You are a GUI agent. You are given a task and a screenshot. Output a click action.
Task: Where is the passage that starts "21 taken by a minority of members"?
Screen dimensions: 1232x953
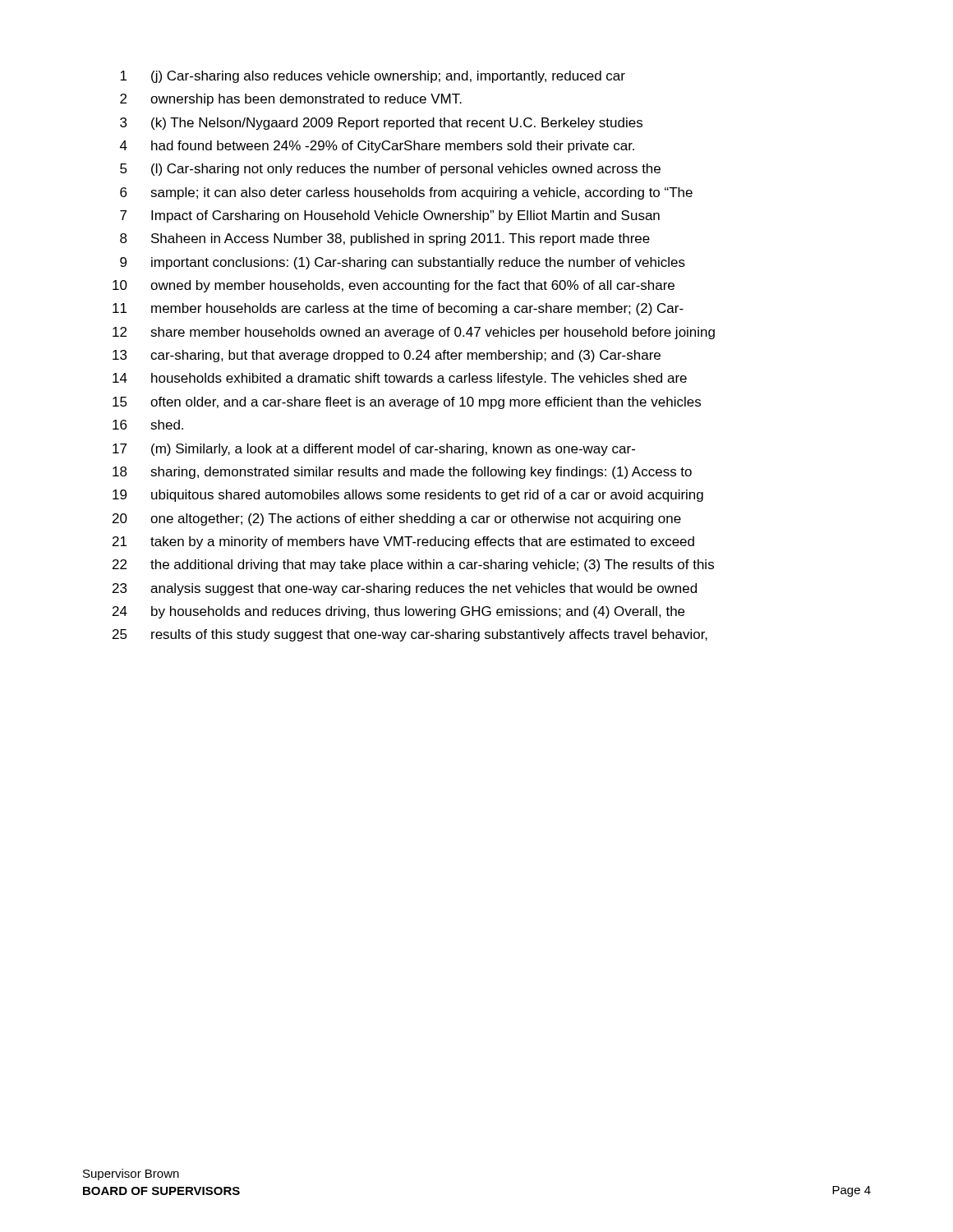pyautogui.click(x=476, y=542)
